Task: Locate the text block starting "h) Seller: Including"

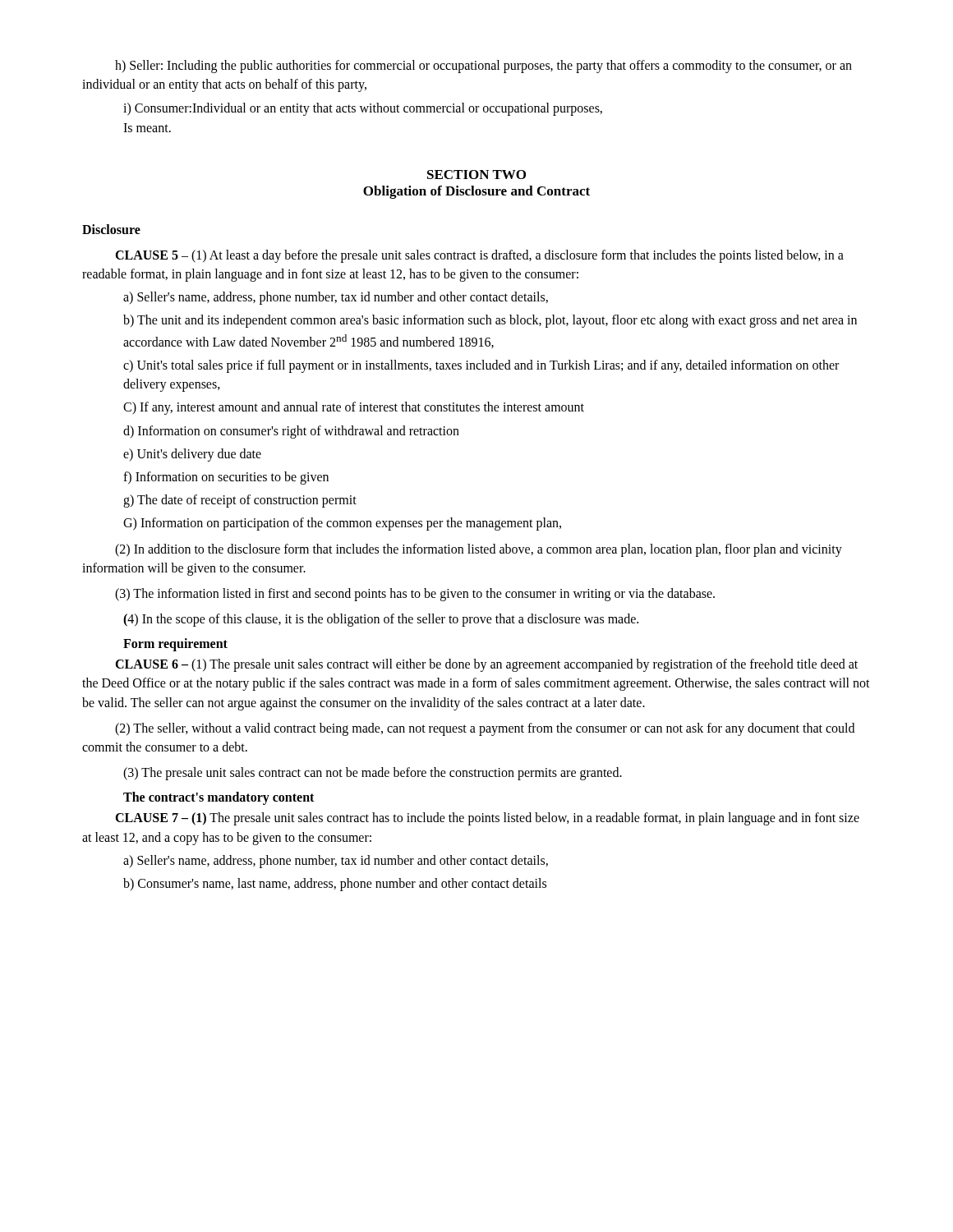Action: pos(467,75)
